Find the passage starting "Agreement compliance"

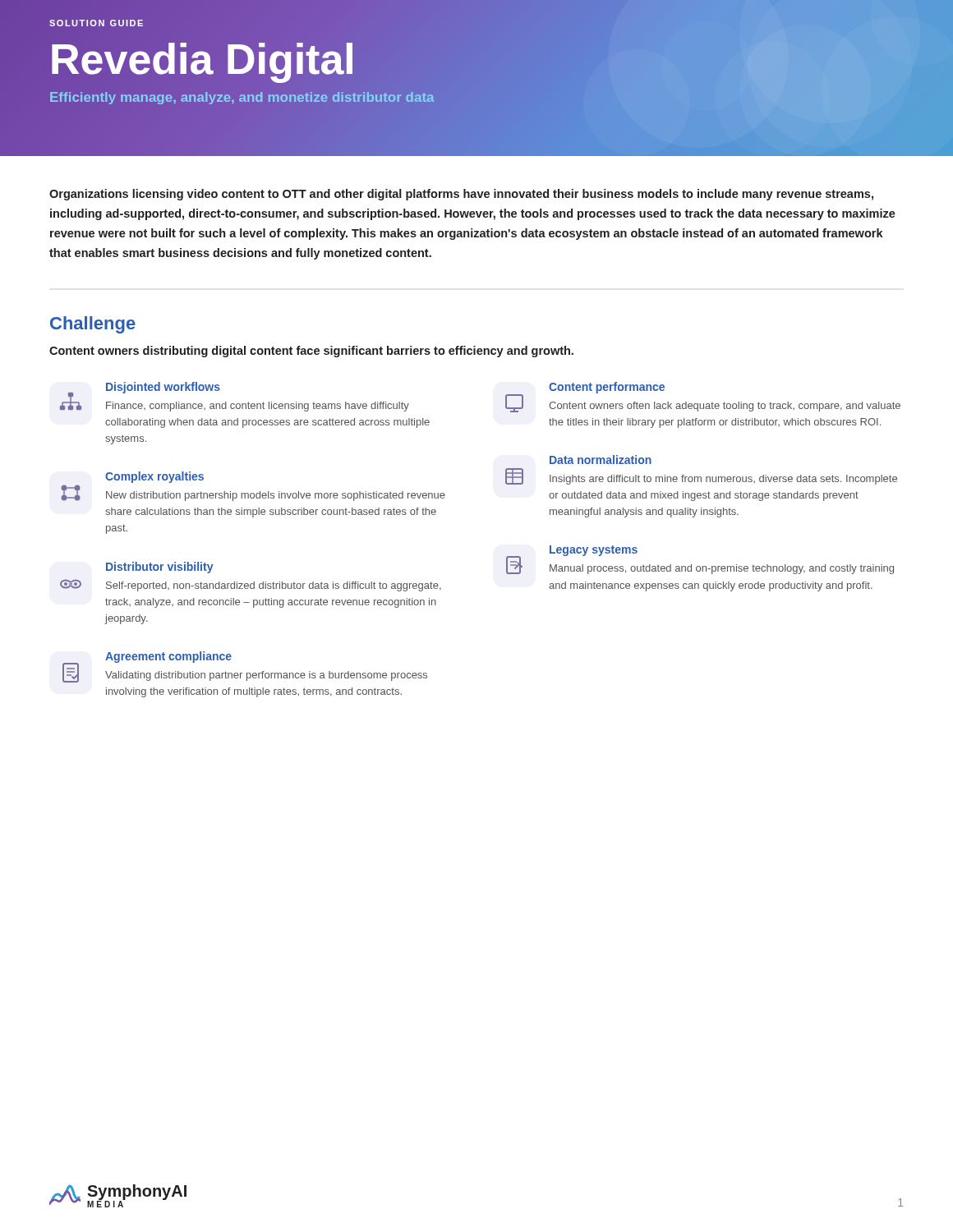(x=168, y=656)
